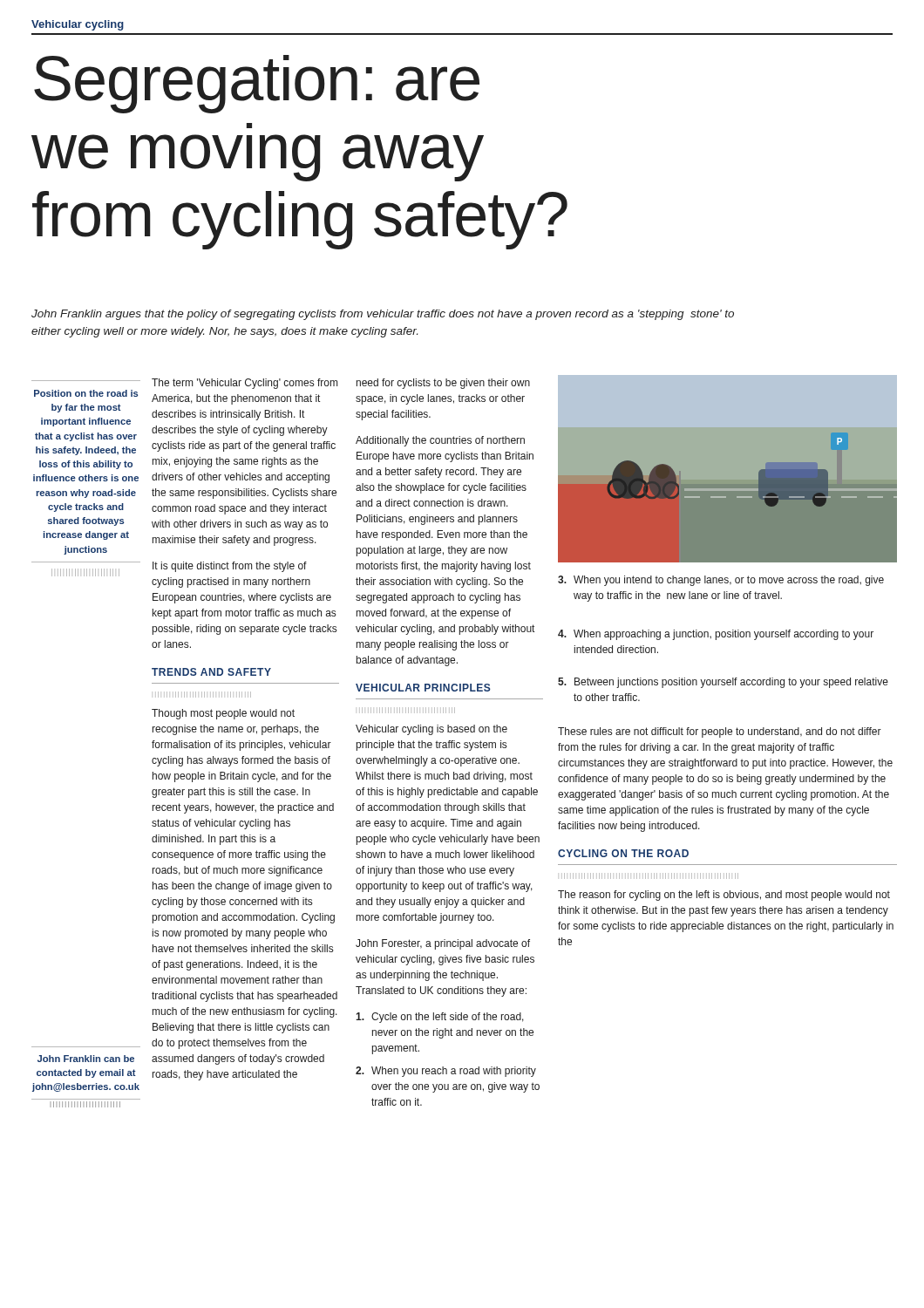924x1308 pixels.
Task: Locate the text block that reads "Position on the road"
Action: pyautogui.click(x=86, y=478)
